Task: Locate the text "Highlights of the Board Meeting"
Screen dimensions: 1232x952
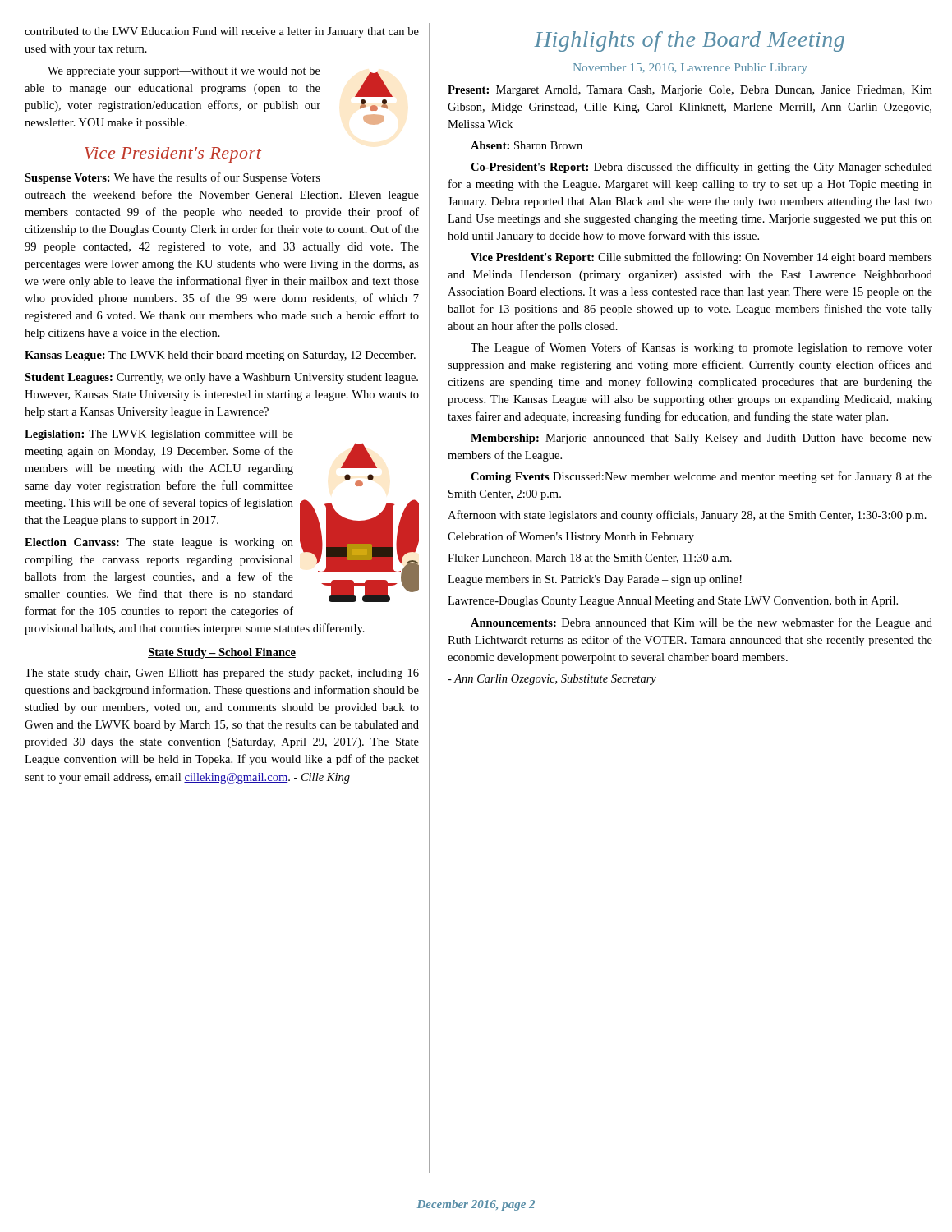Action: (690, 40)
